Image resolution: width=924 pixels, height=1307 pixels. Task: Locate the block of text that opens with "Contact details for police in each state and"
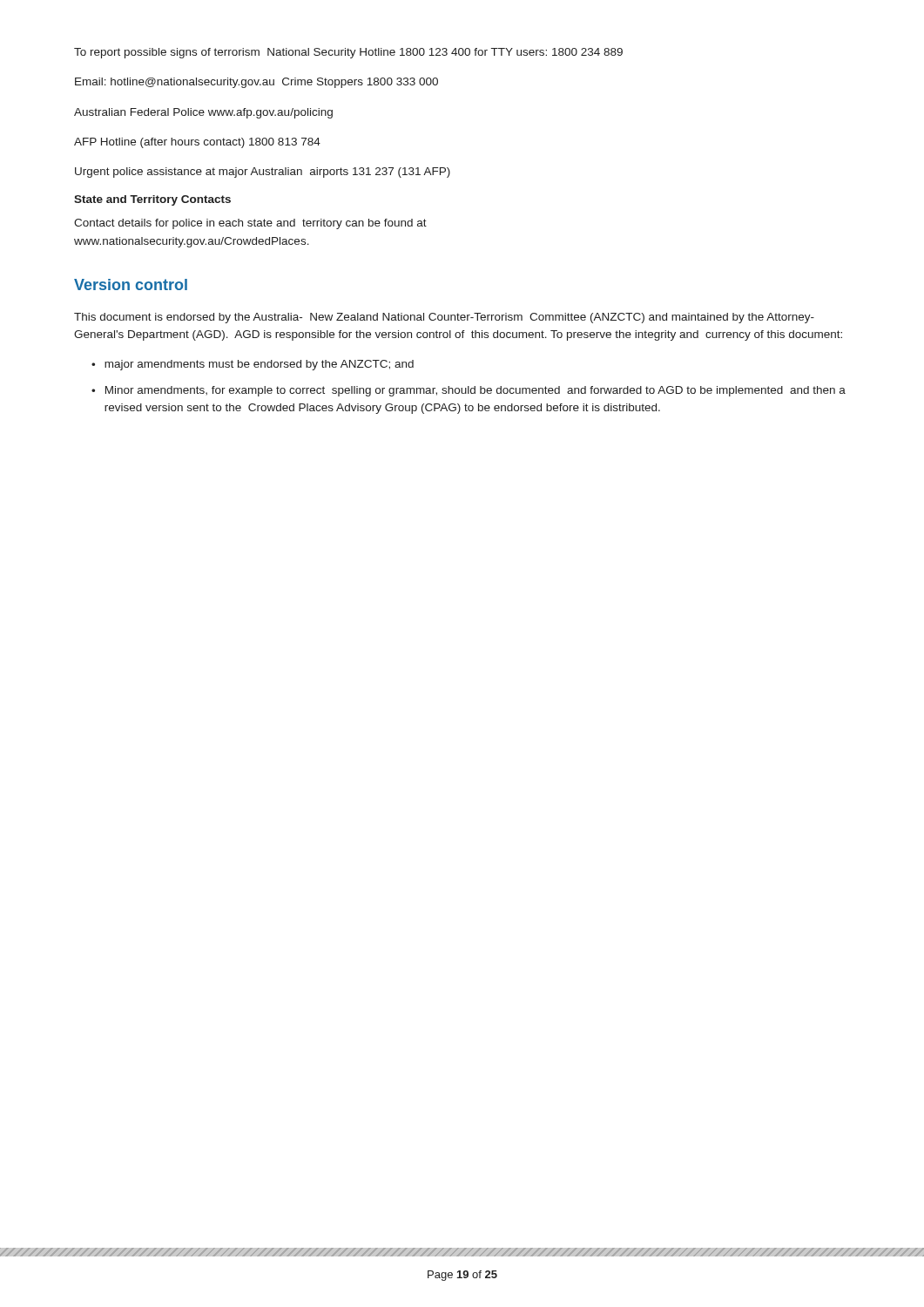250,232
